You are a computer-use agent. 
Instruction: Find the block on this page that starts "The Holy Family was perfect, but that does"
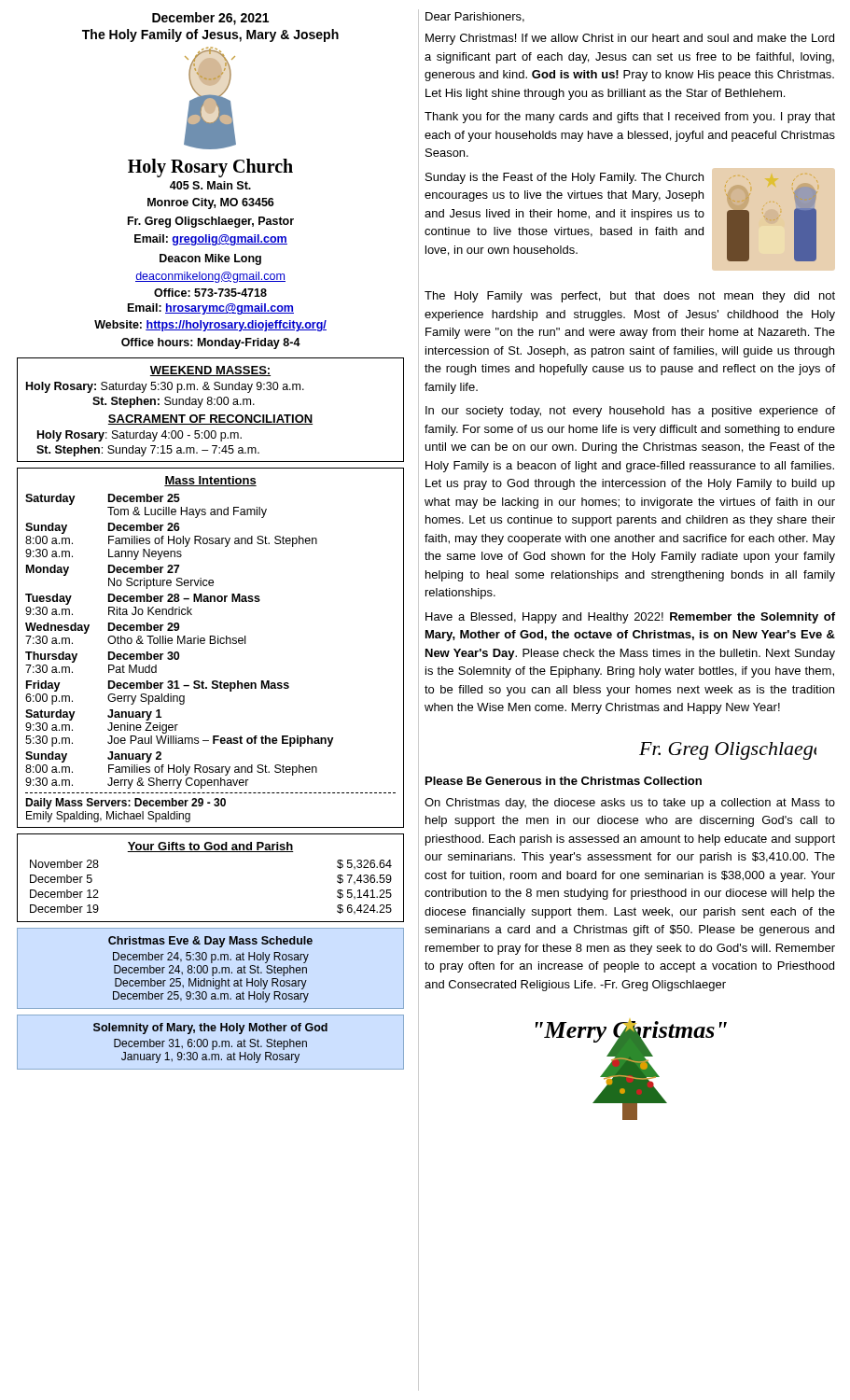[x=630, y=341]
